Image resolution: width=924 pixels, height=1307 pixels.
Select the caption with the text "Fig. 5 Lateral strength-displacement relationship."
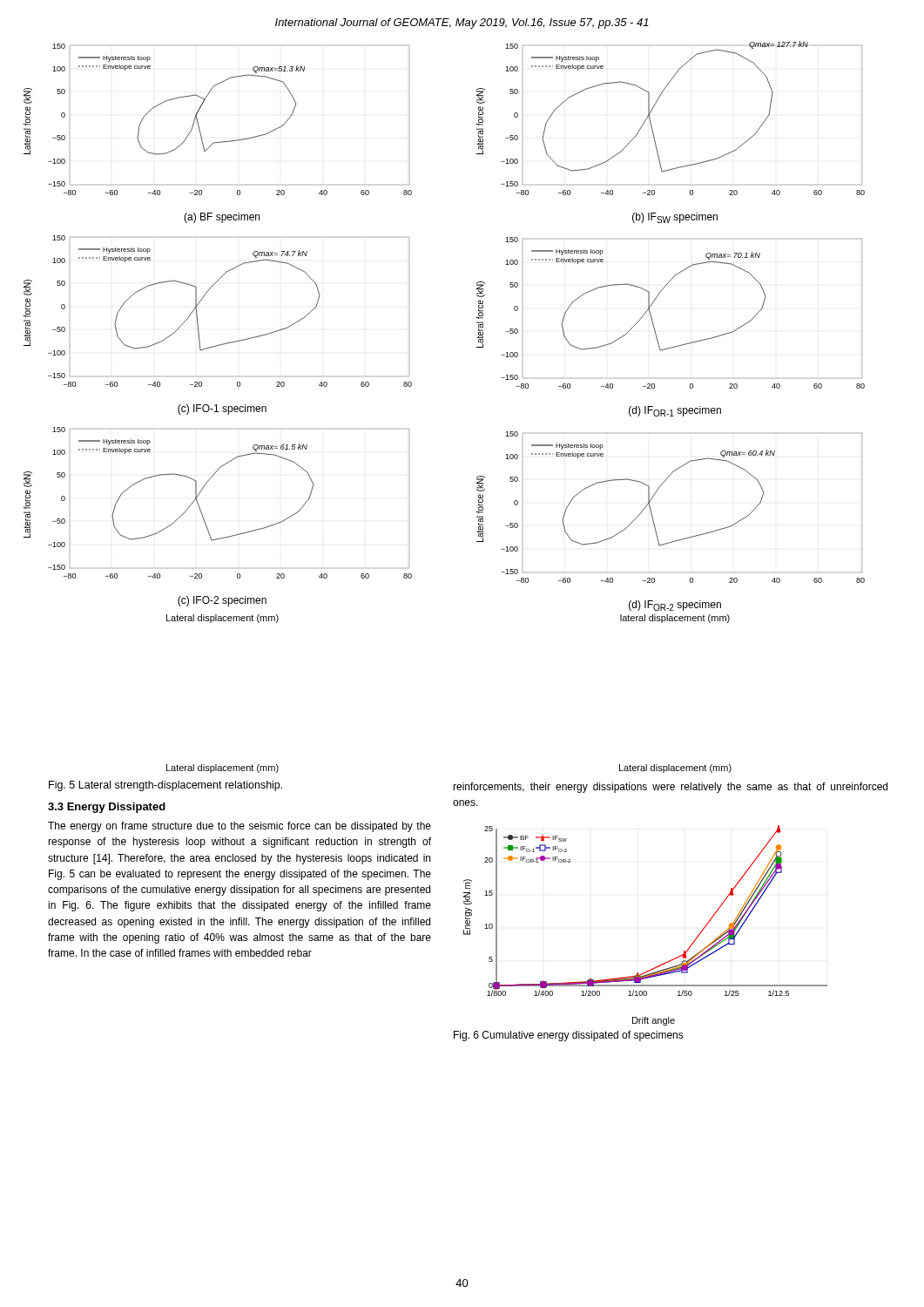(166, 785)
